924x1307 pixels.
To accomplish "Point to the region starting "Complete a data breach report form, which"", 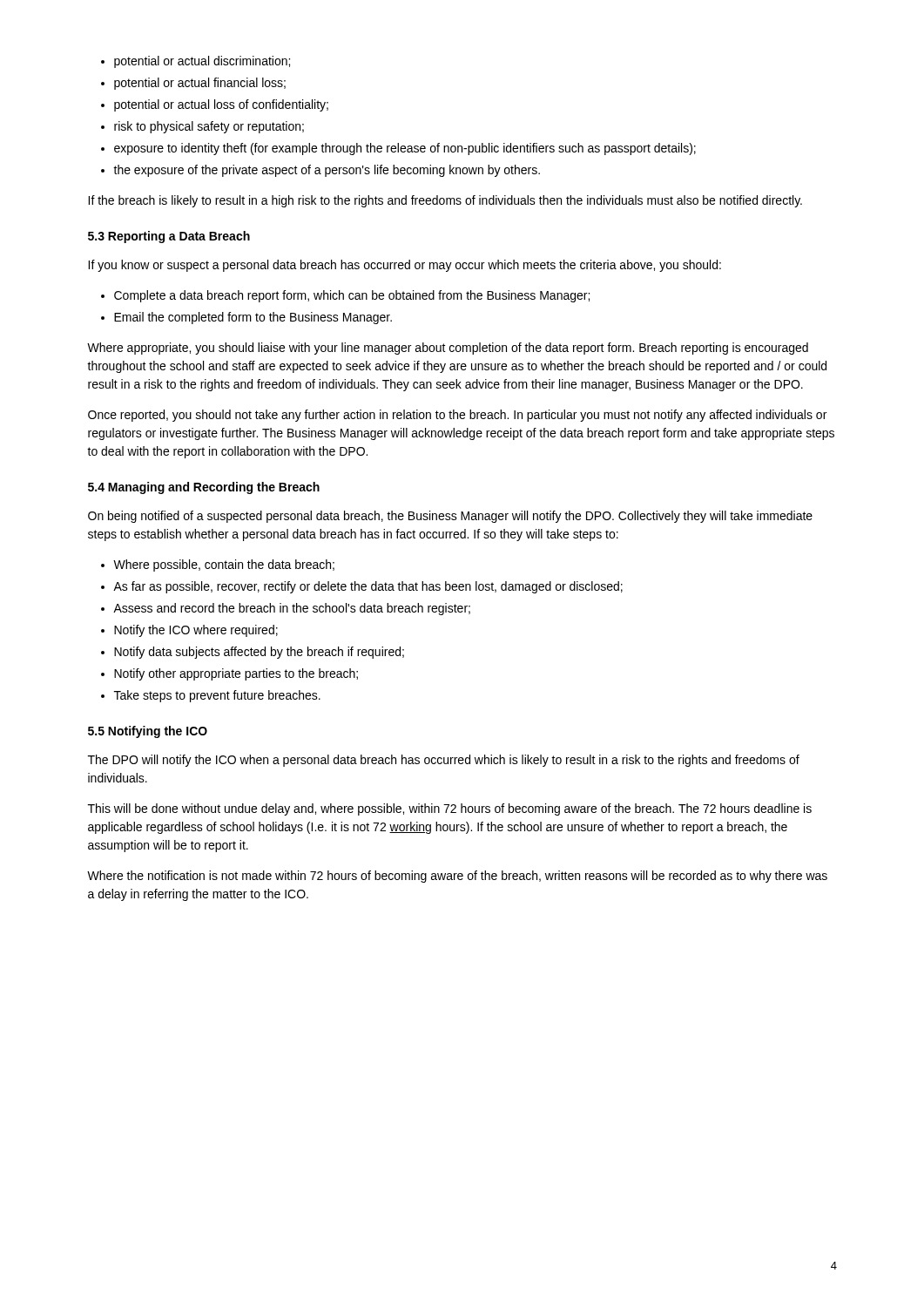I will click(x=462, y=307).
